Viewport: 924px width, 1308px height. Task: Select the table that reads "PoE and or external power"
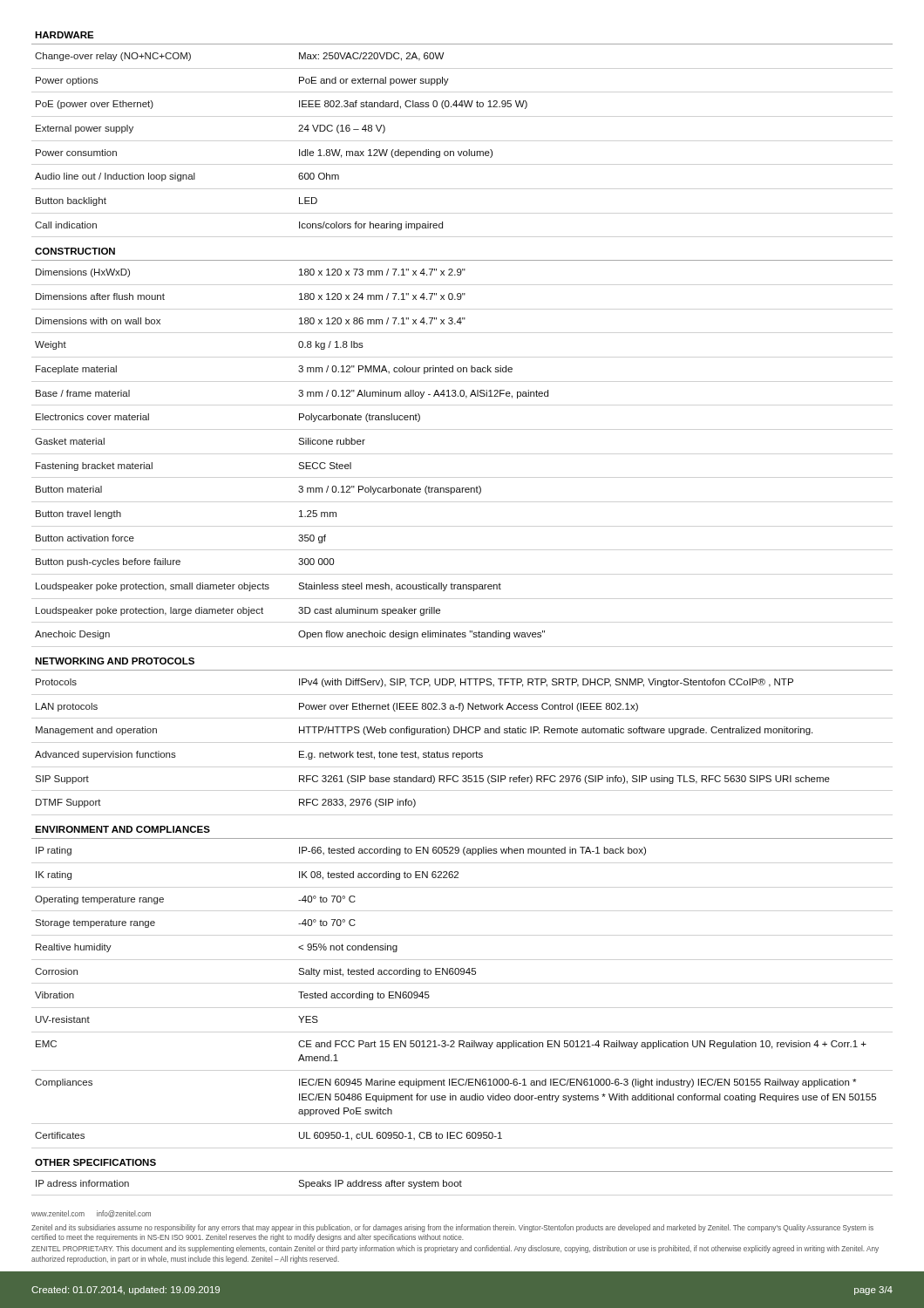click(462, 141)
